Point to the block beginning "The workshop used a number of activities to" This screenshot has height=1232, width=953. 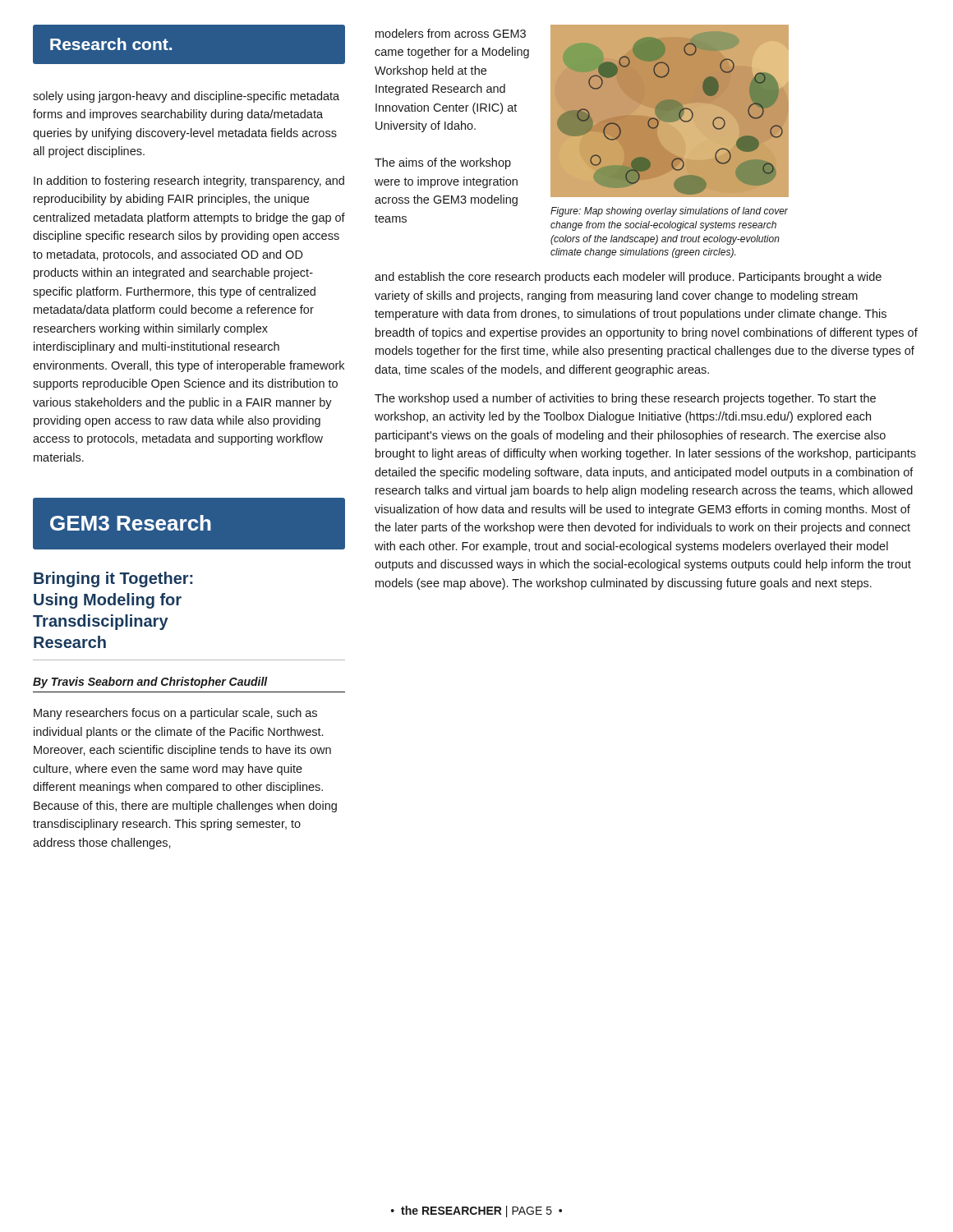(645, 491)
